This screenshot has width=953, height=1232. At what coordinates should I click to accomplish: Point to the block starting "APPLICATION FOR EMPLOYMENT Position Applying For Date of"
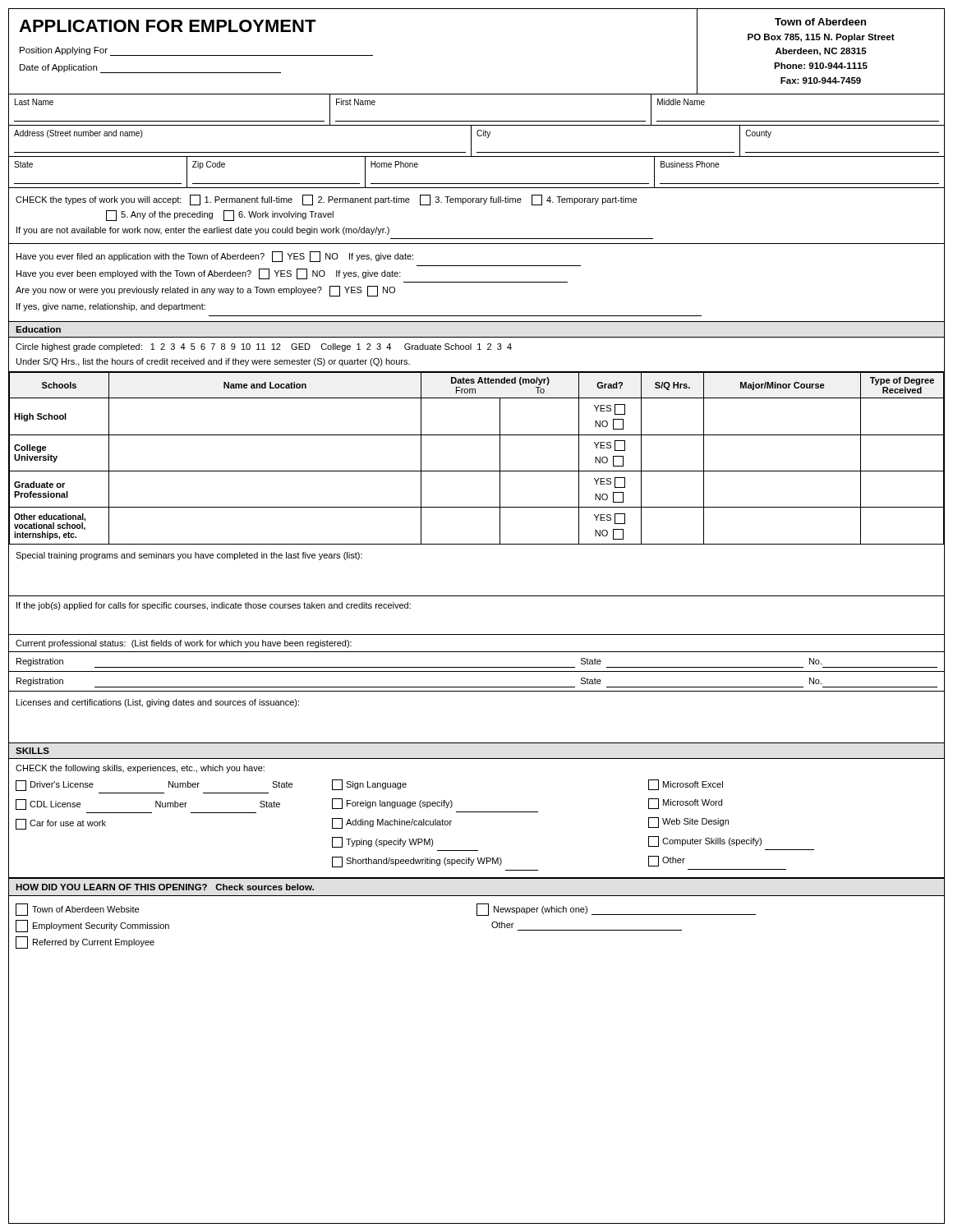(x=476, y=51)
